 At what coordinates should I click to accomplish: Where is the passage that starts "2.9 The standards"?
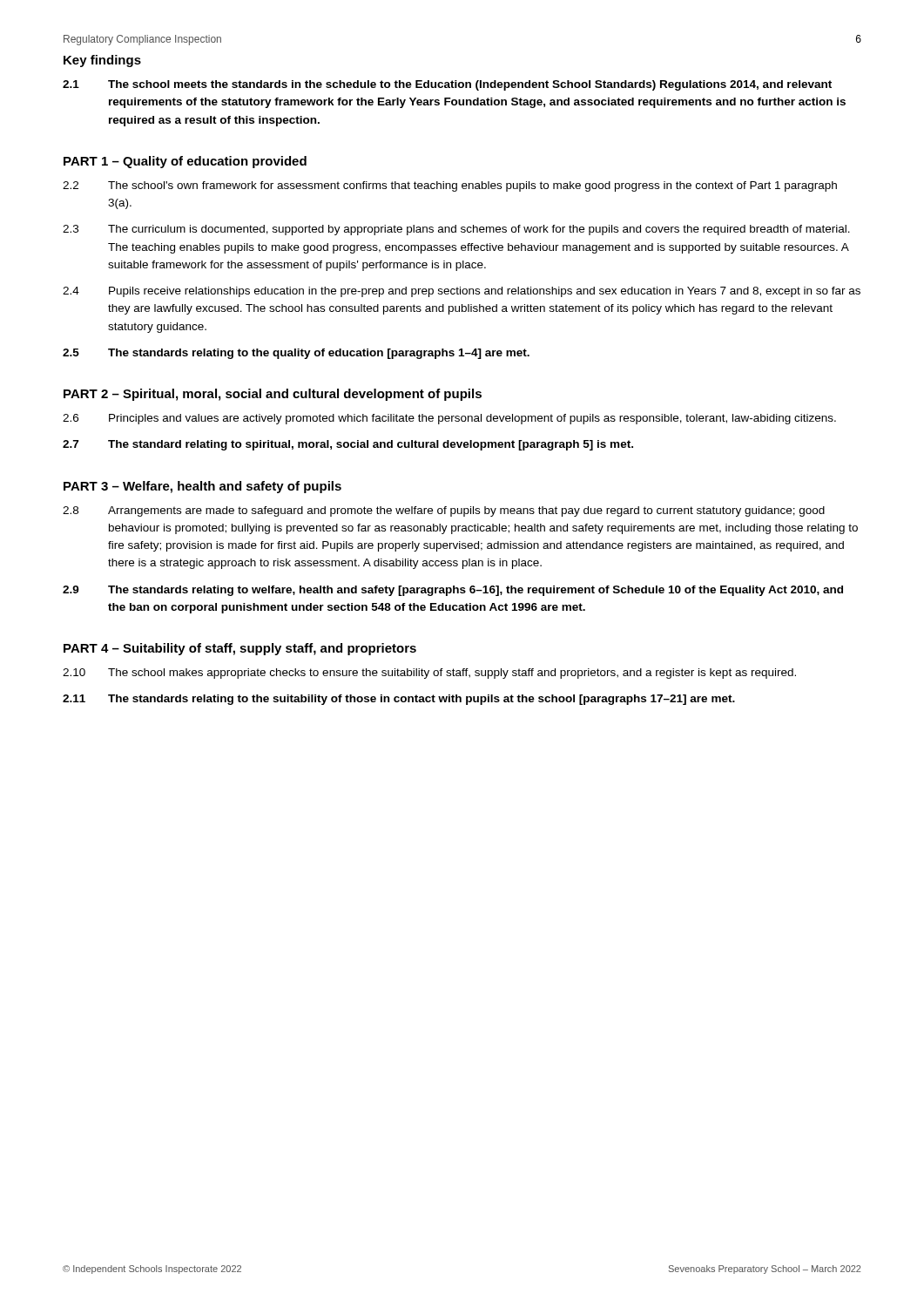[462, 598]
